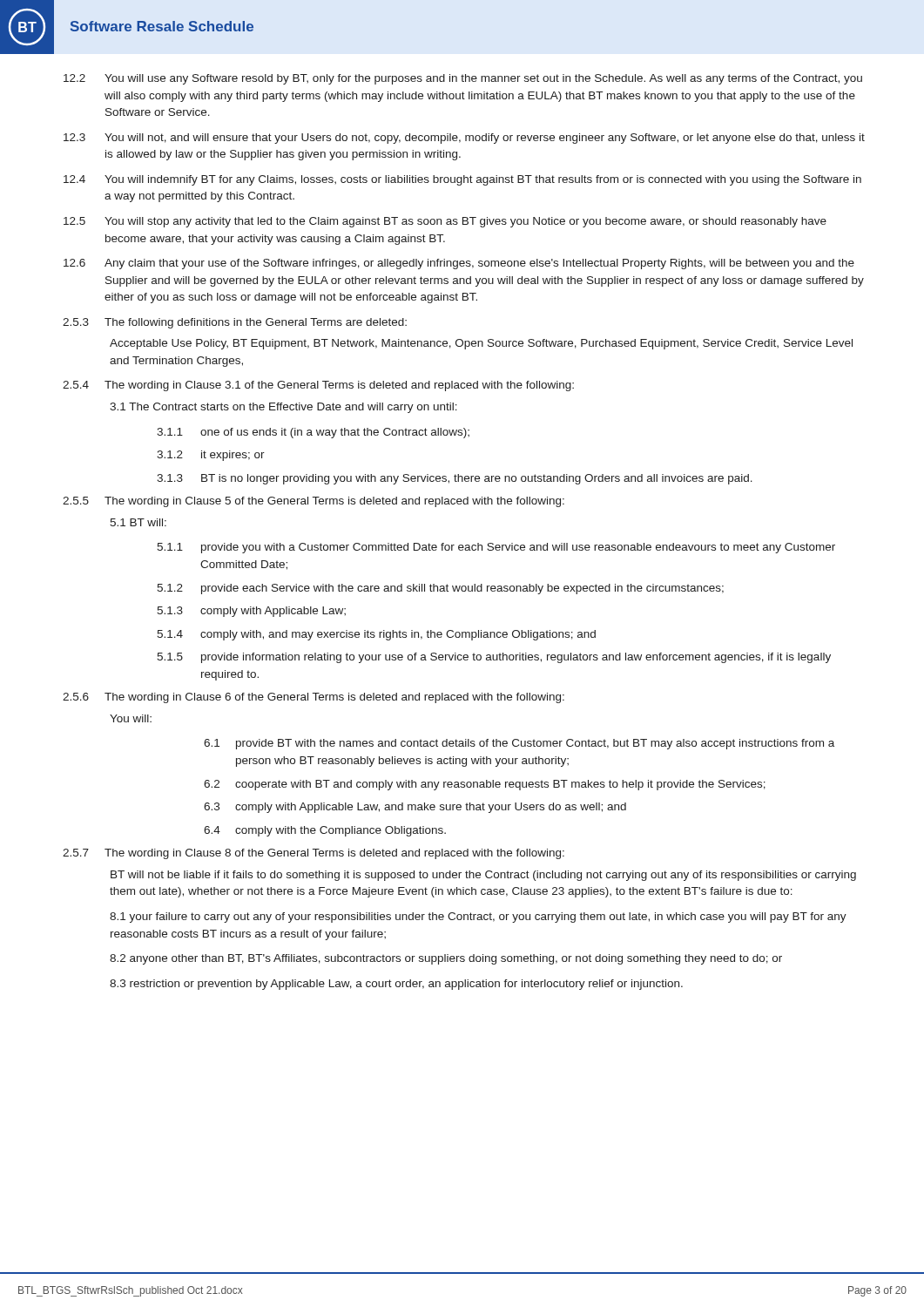Locate the block of text that opens with "3.1.1 one of us ends it (in"
This screenshot has width=924, height=1307.
(313, 433)
